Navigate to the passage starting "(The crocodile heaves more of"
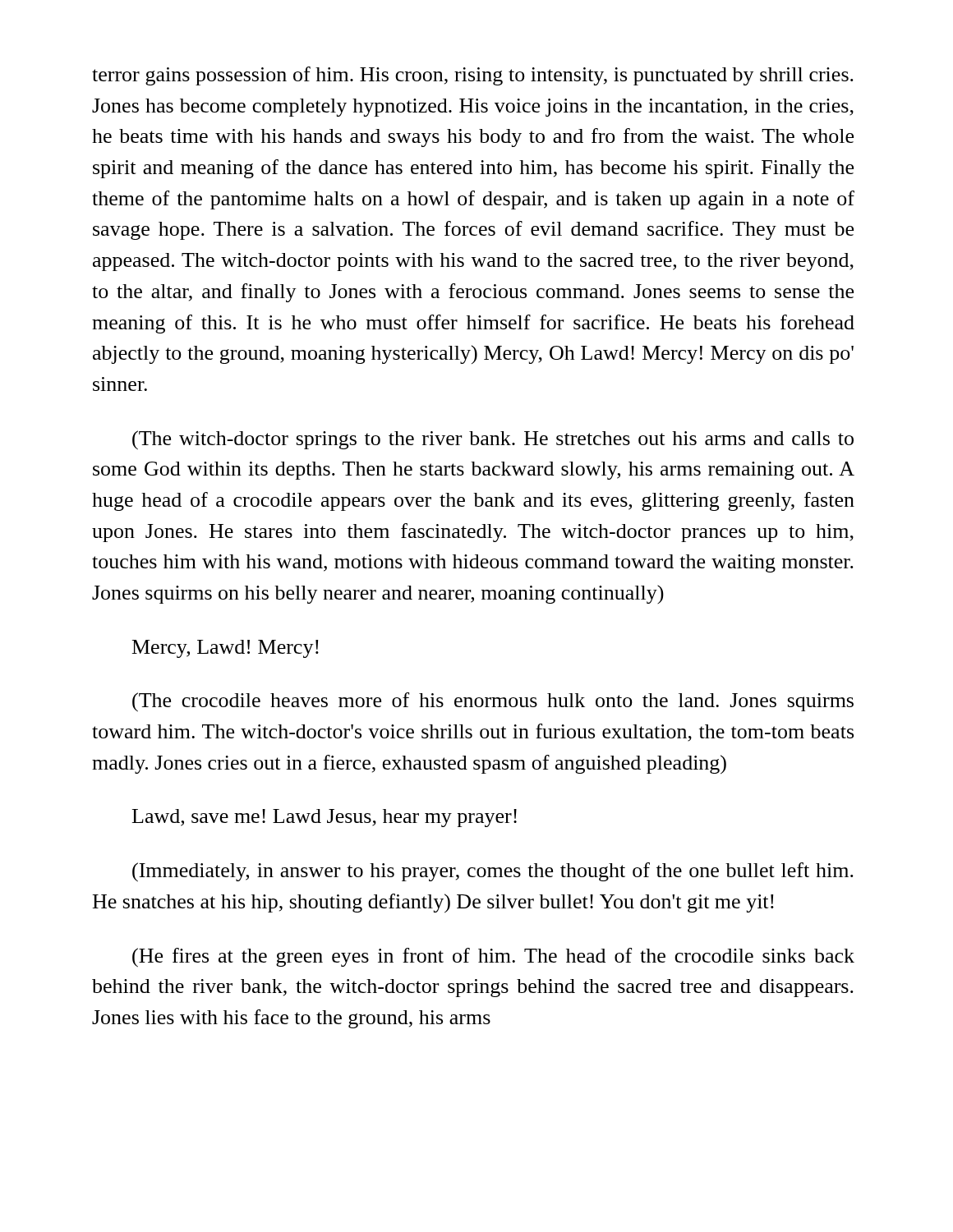 [x=473, y=732]
